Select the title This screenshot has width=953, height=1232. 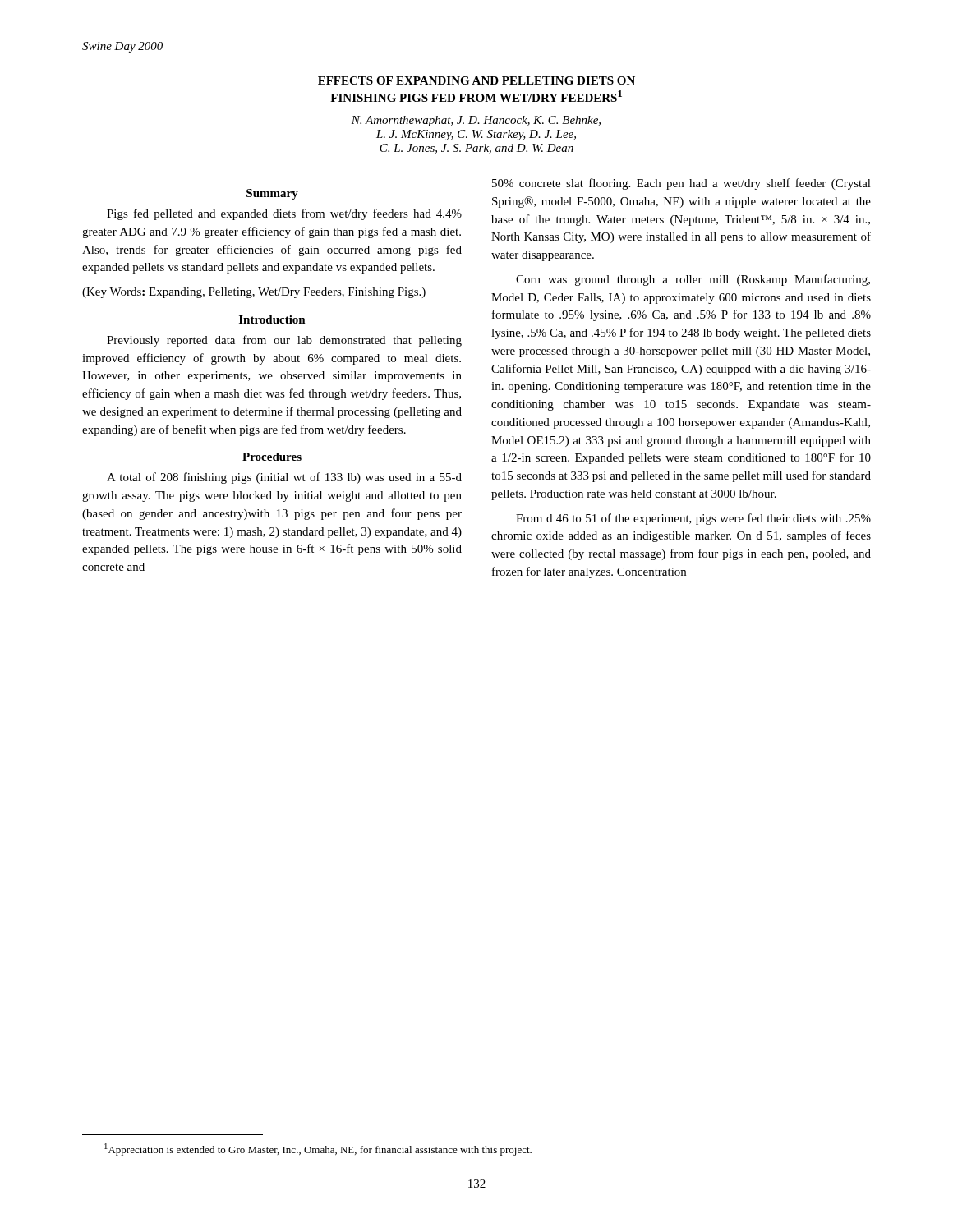point(476,89)
